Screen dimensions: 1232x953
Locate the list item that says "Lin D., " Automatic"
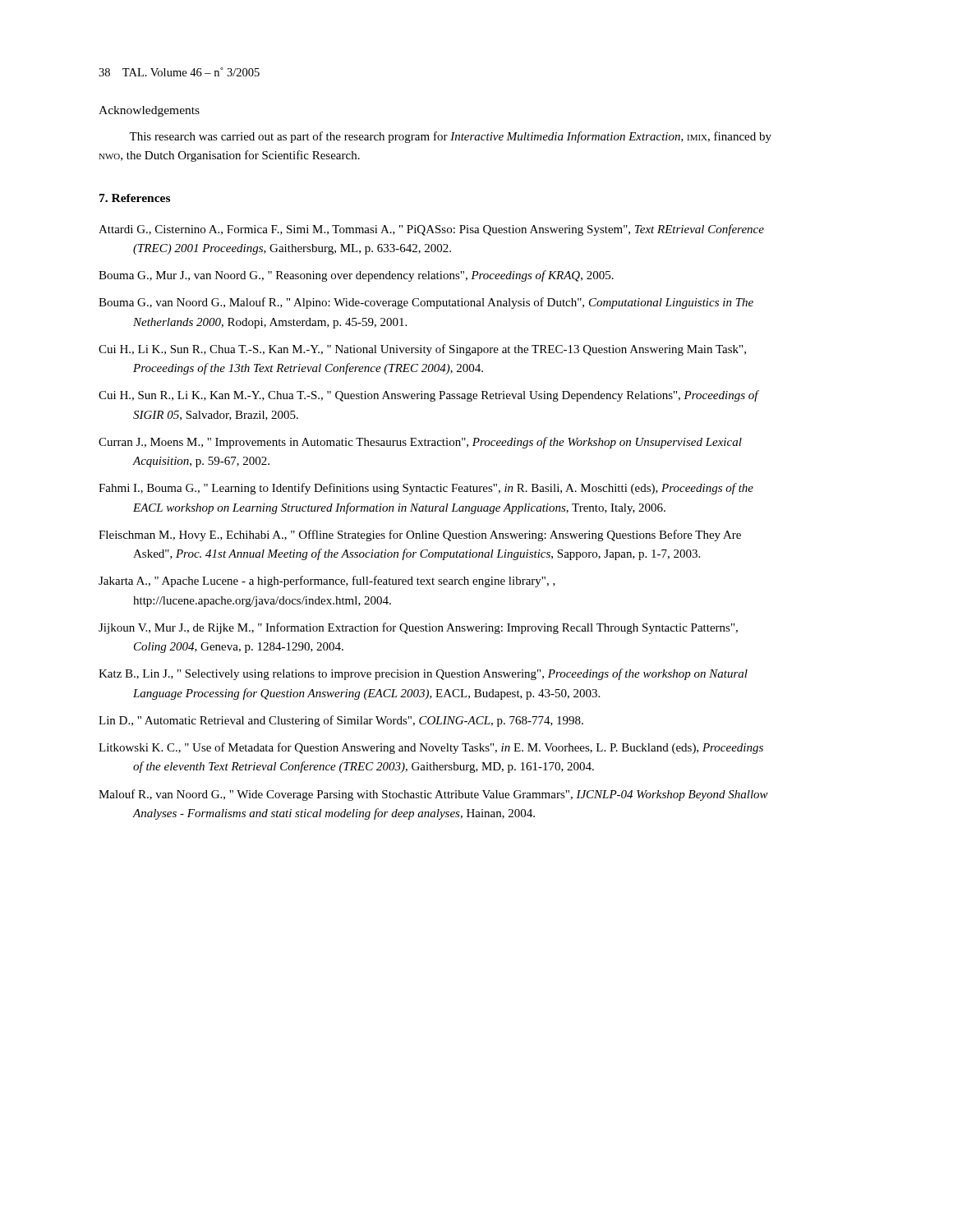click(x=341, y=720)
